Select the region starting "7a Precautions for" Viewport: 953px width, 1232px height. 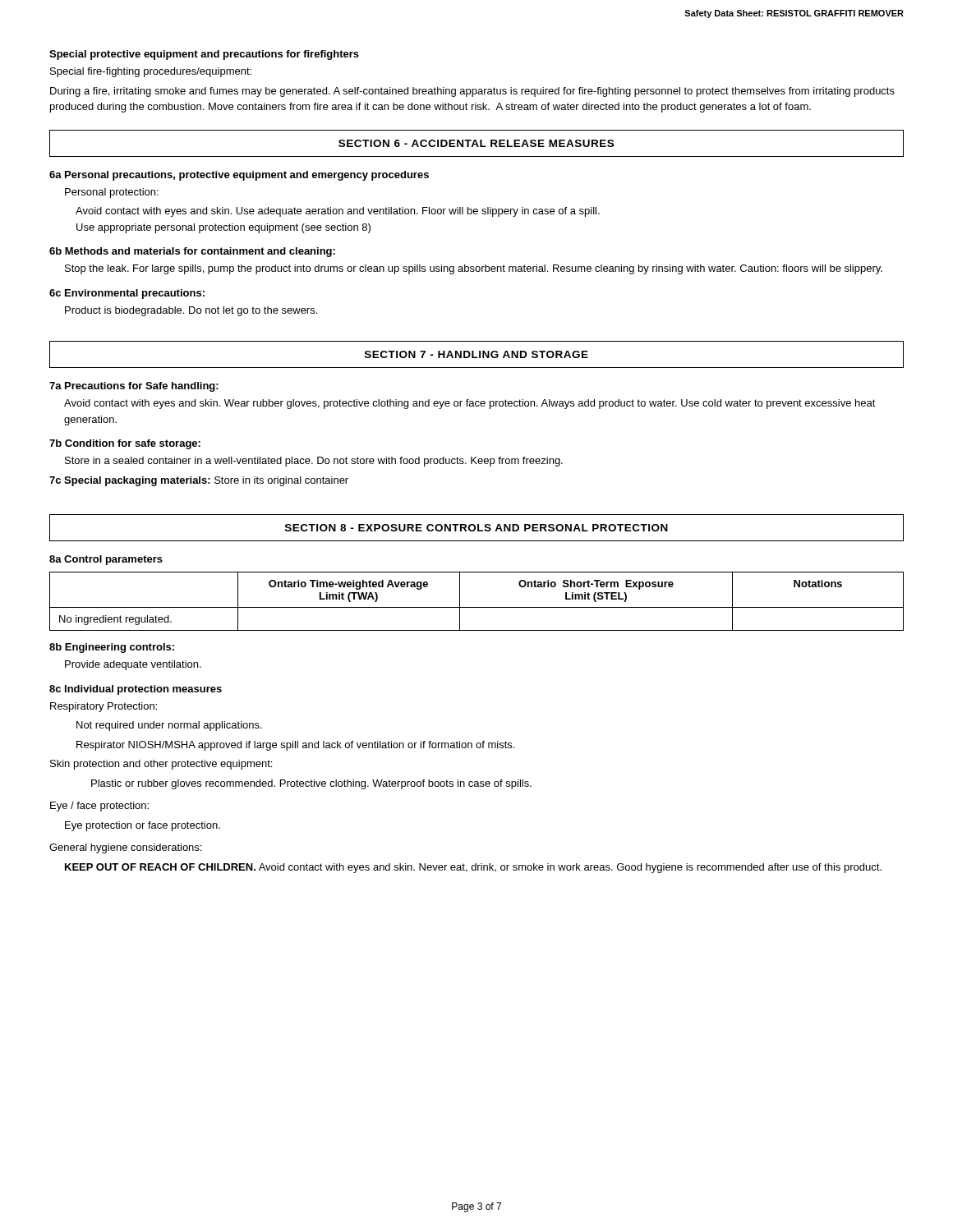pos(134,386)
